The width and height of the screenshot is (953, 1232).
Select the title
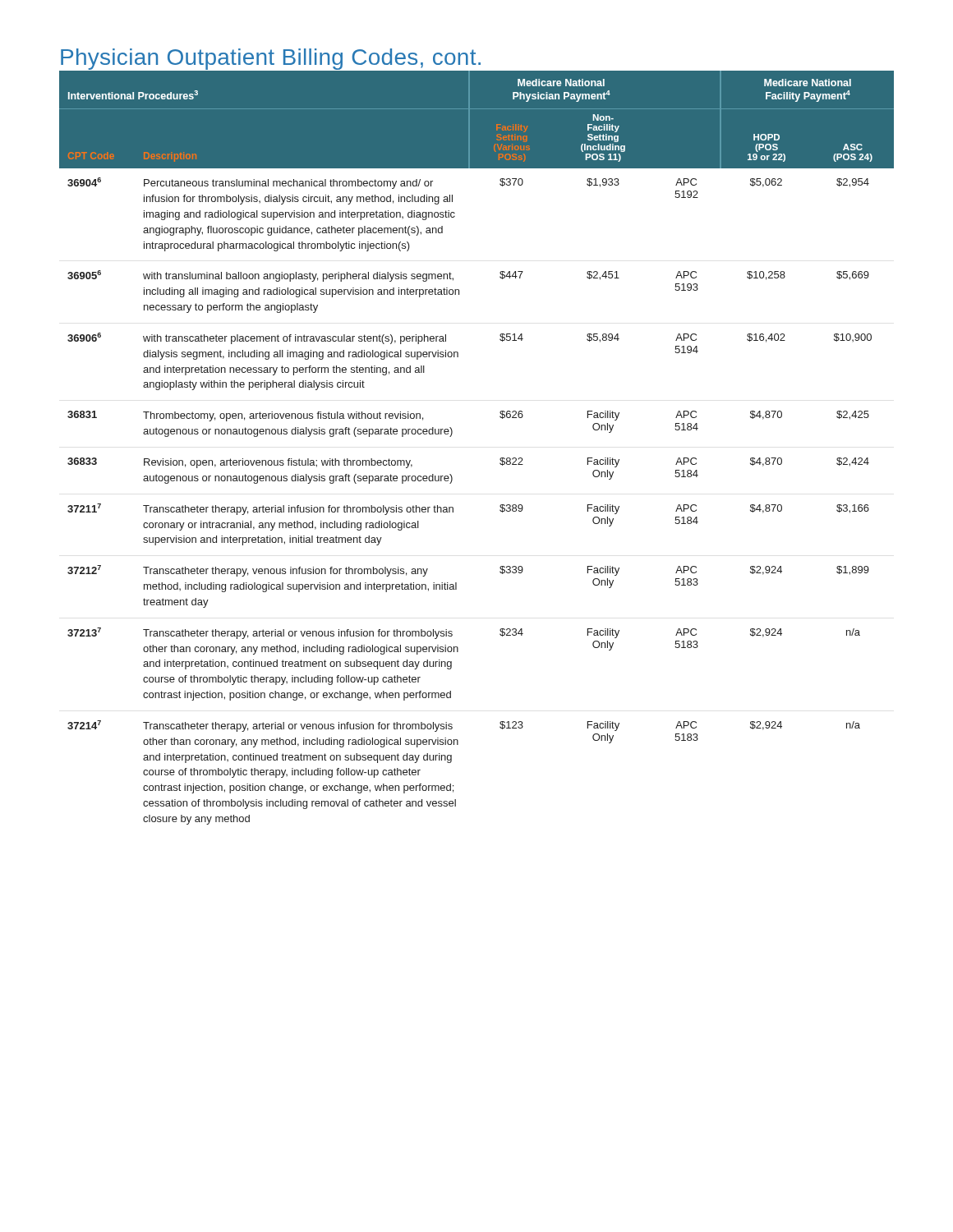click(x=271, y=57)
